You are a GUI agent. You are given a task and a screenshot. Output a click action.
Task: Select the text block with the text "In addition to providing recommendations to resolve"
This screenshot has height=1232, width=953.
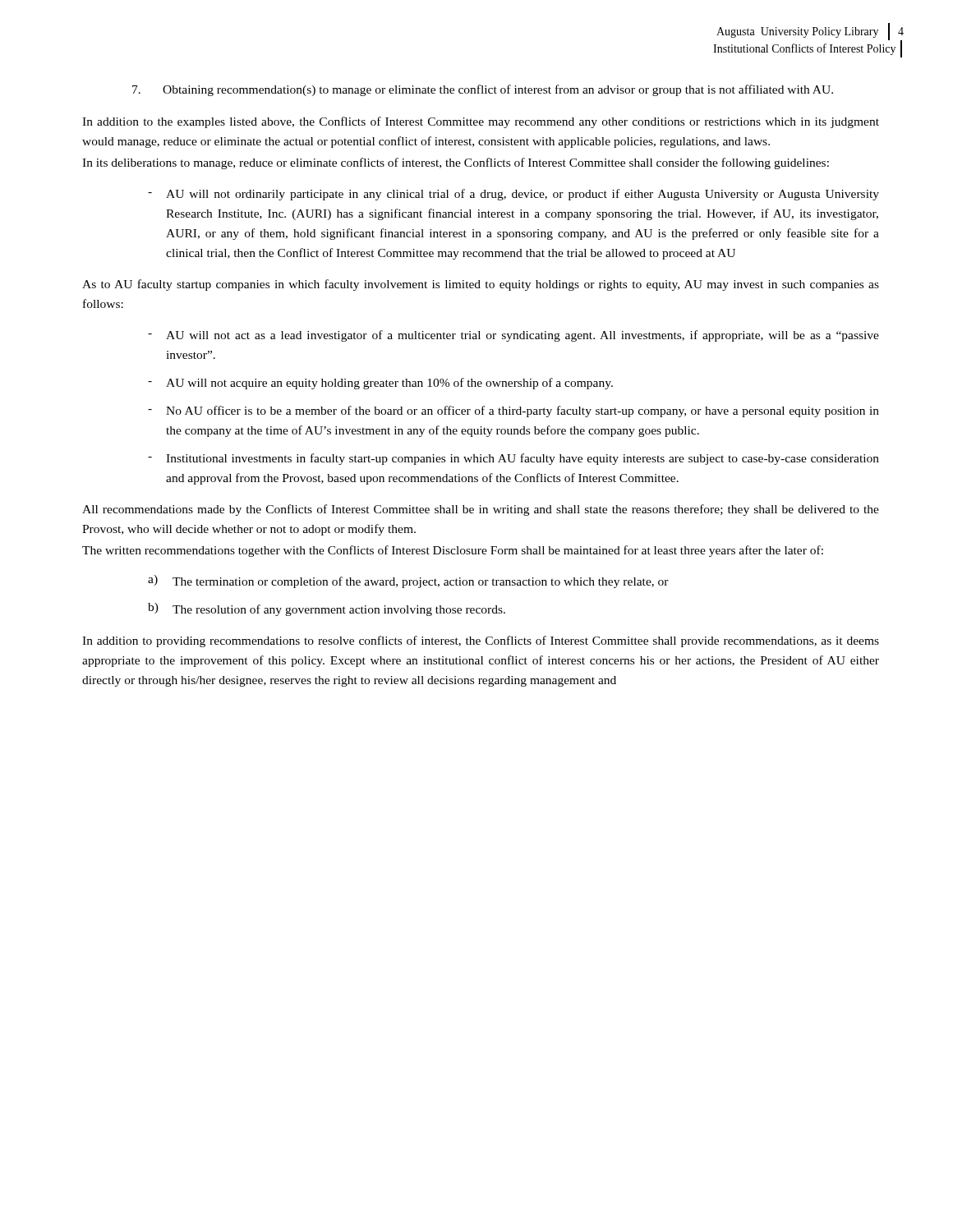[481, 660]
